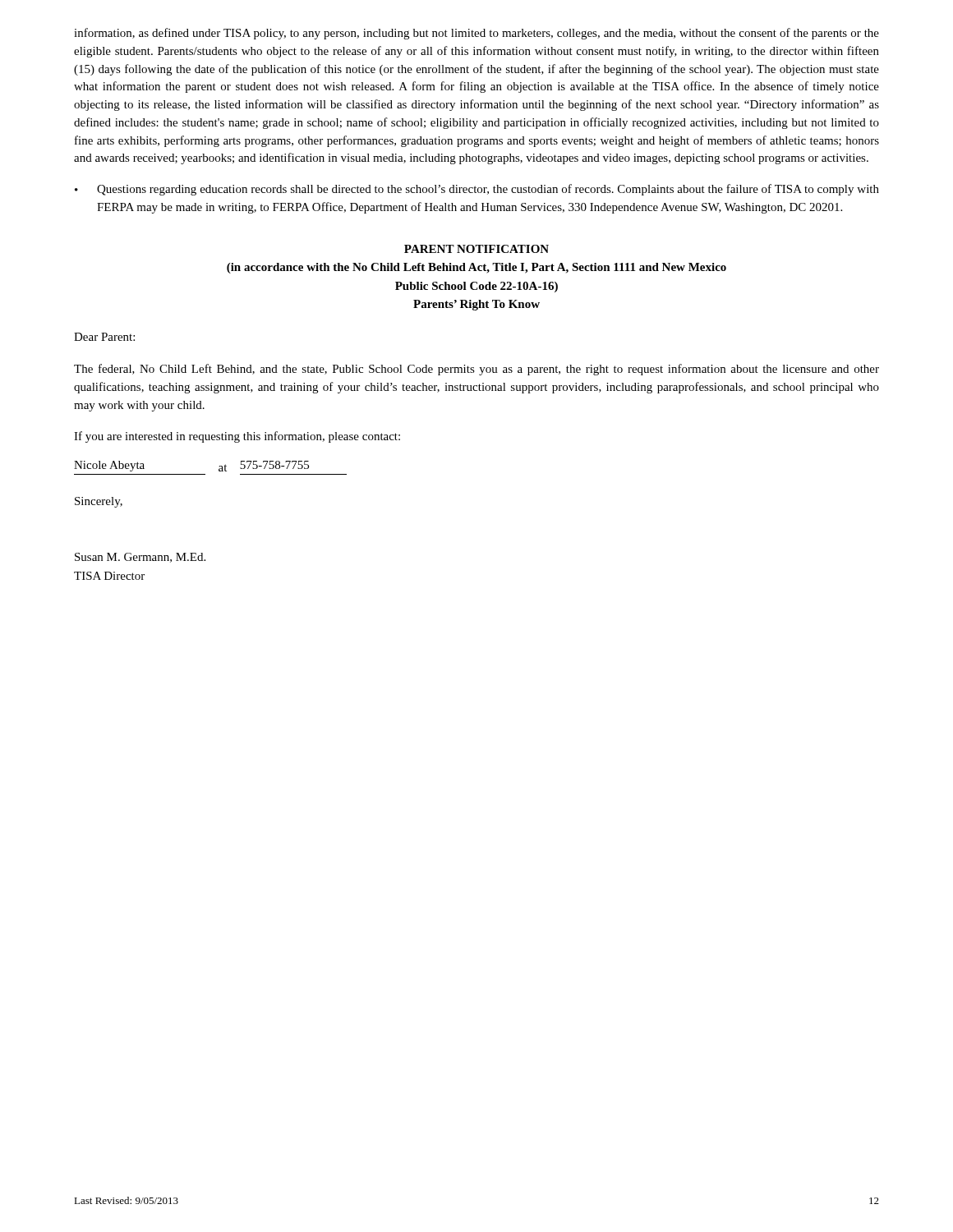Click the passage that begins "If you are interested in"
This screenshot has height=1232, width=953.
pyautogui.click(x=238, y=436)
